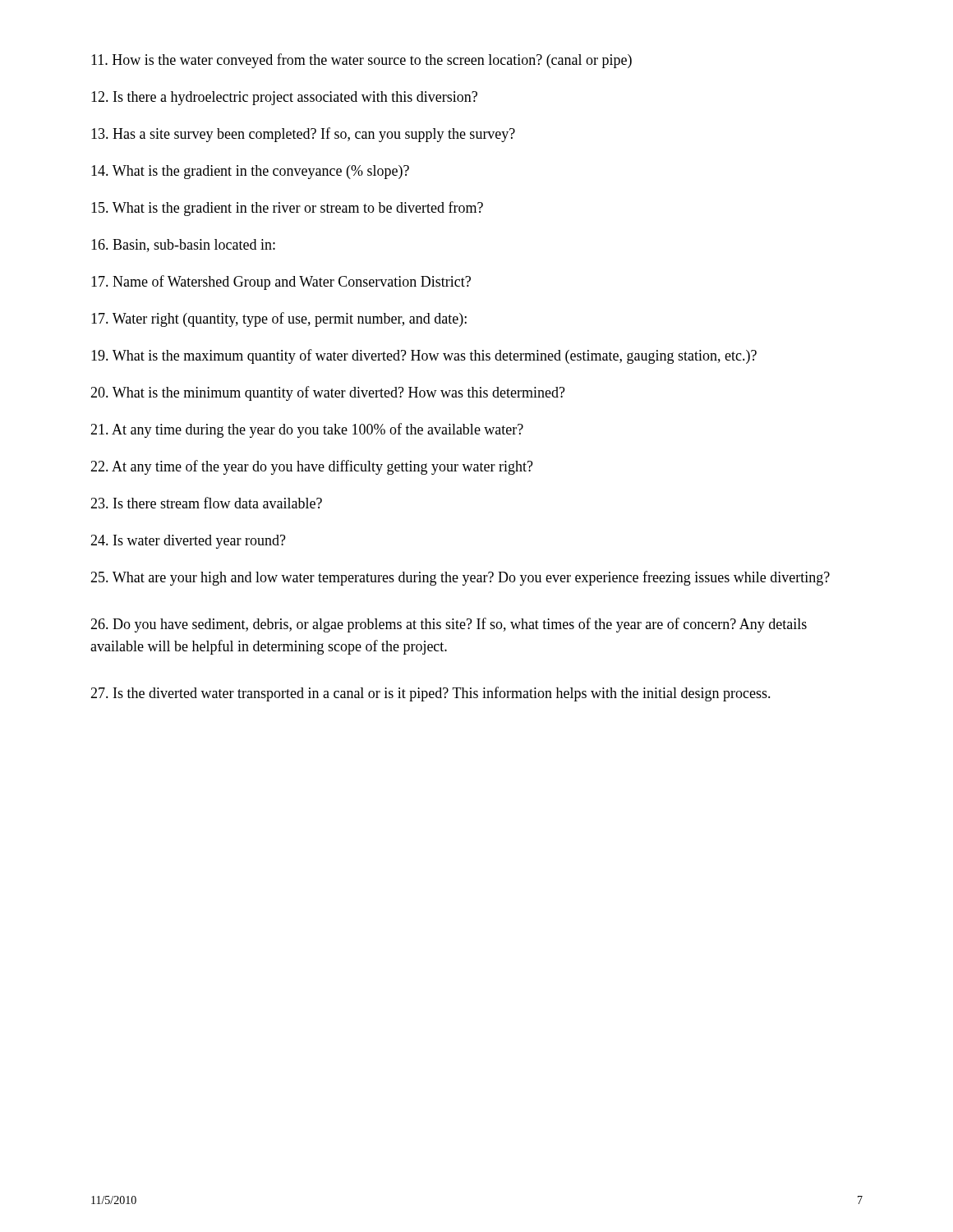Point to the text block starting "20. What is the minimum quantity of"

(328, 393)
